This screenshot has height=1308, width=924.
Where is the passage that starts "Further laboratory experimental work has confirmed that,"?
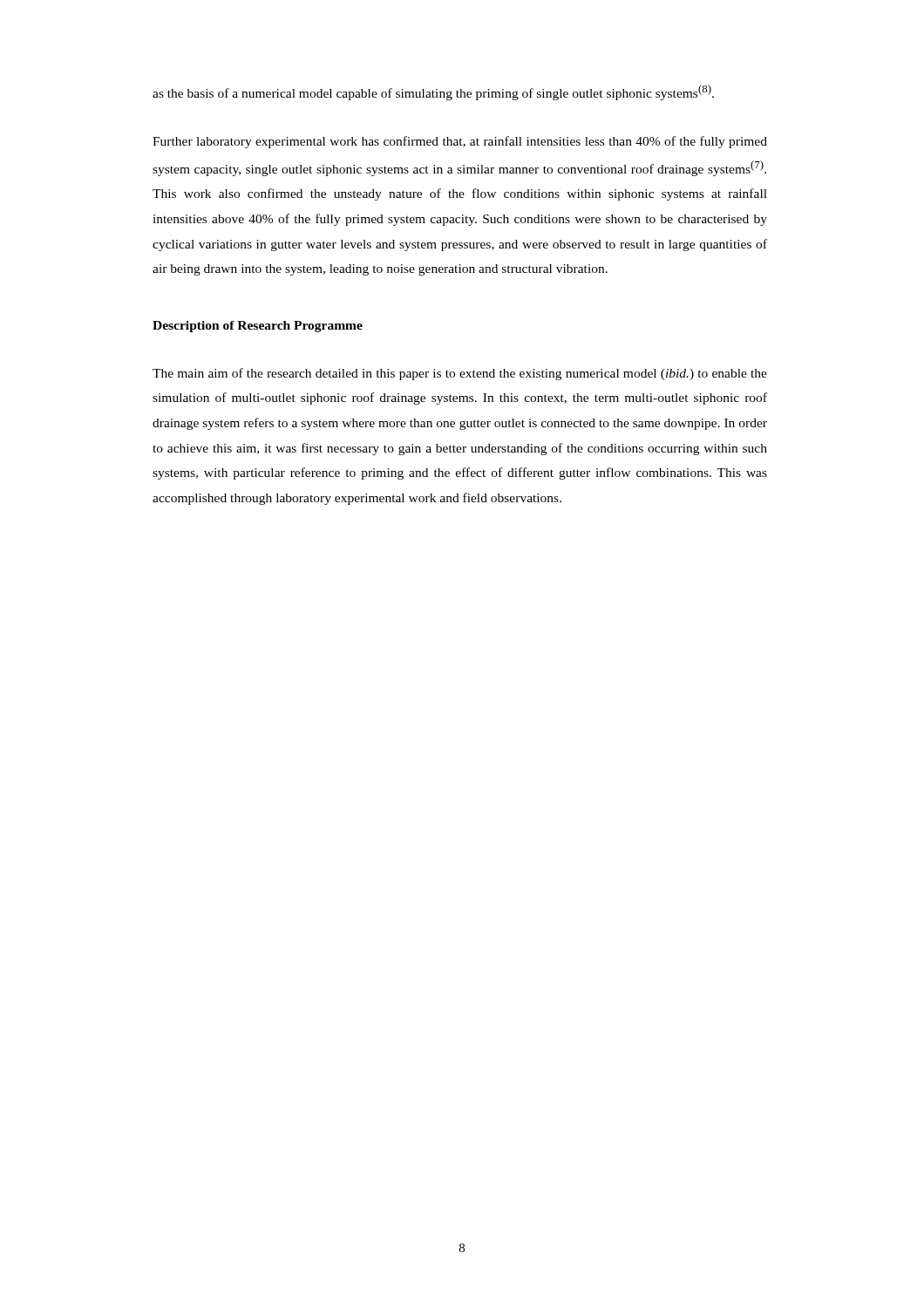coord(460,205)
